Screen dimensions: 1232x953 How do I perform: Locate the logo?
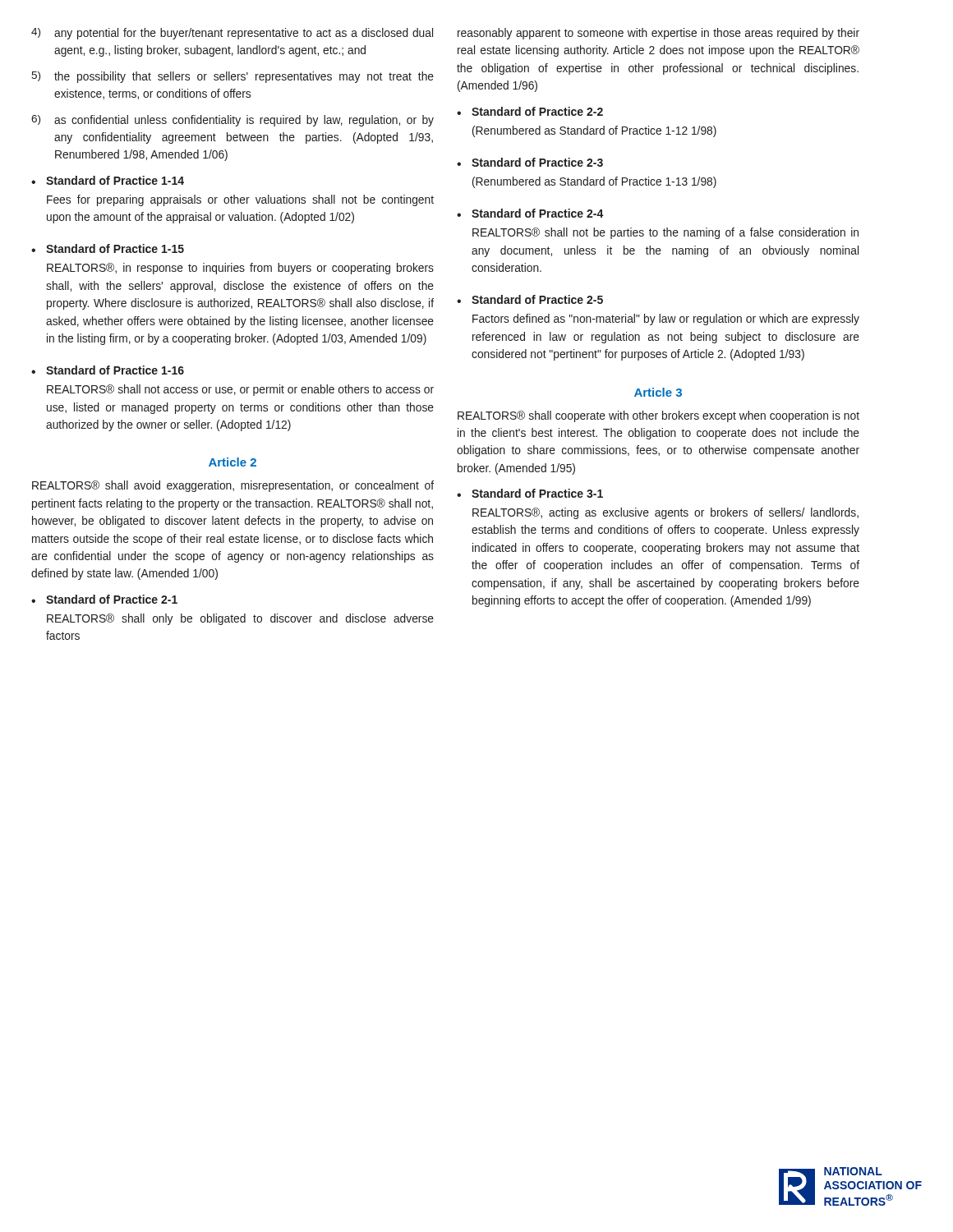point(850,1187)
